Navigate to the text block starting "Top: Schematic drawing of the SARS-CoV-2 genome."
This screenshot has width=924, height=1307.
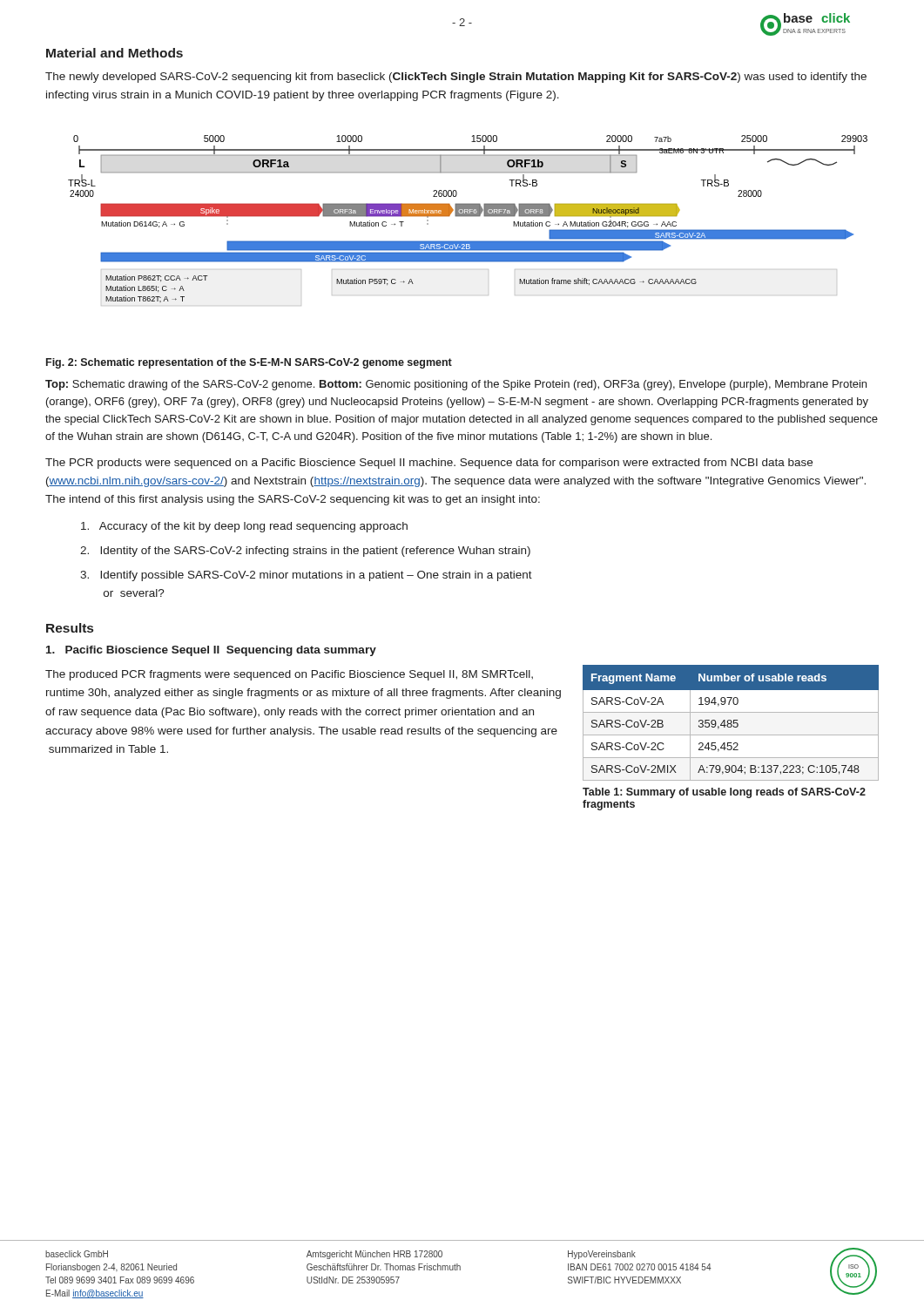462,410
